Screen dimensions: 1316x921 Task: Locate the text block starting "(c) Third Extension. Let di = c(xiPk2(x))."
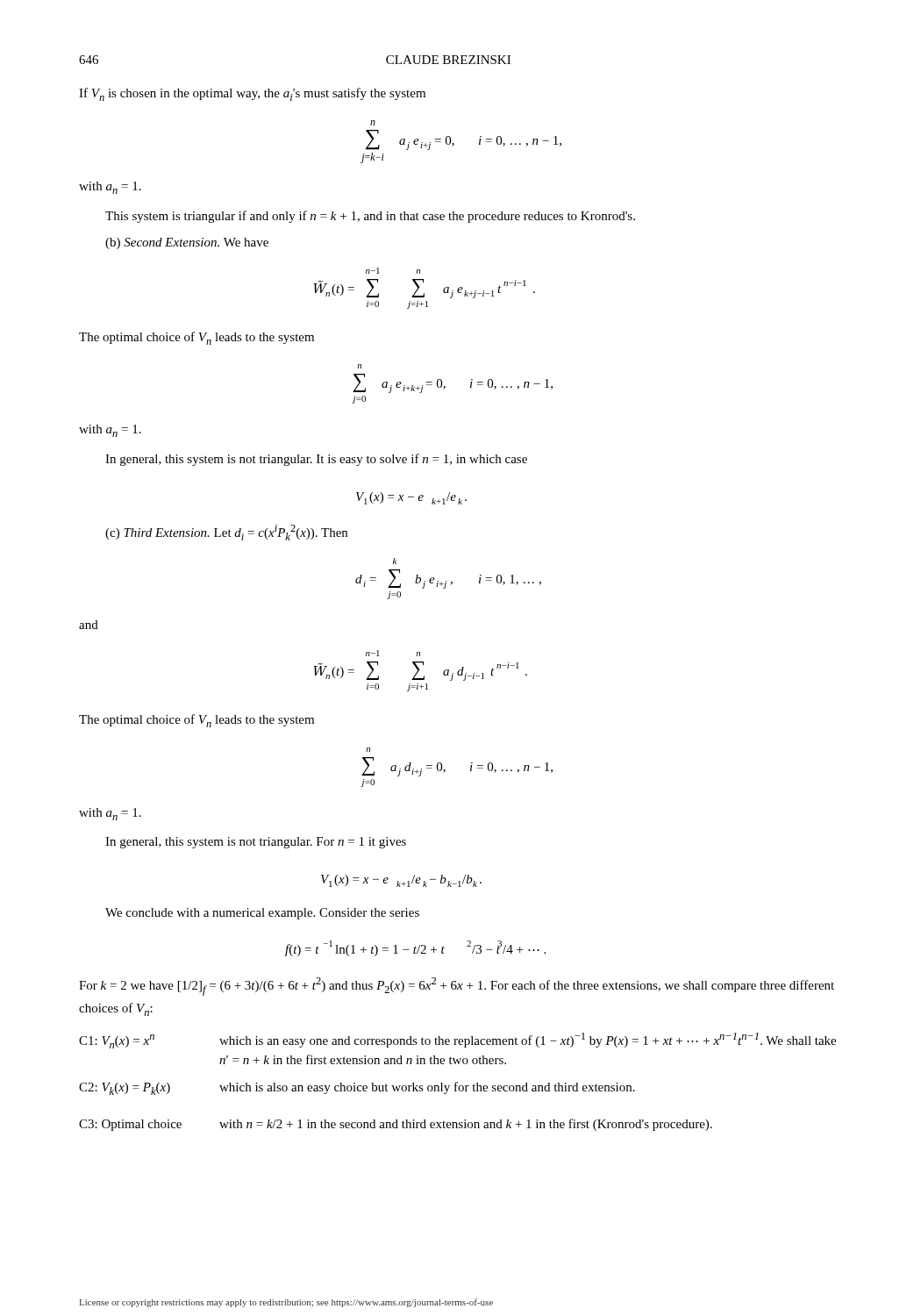226,533
